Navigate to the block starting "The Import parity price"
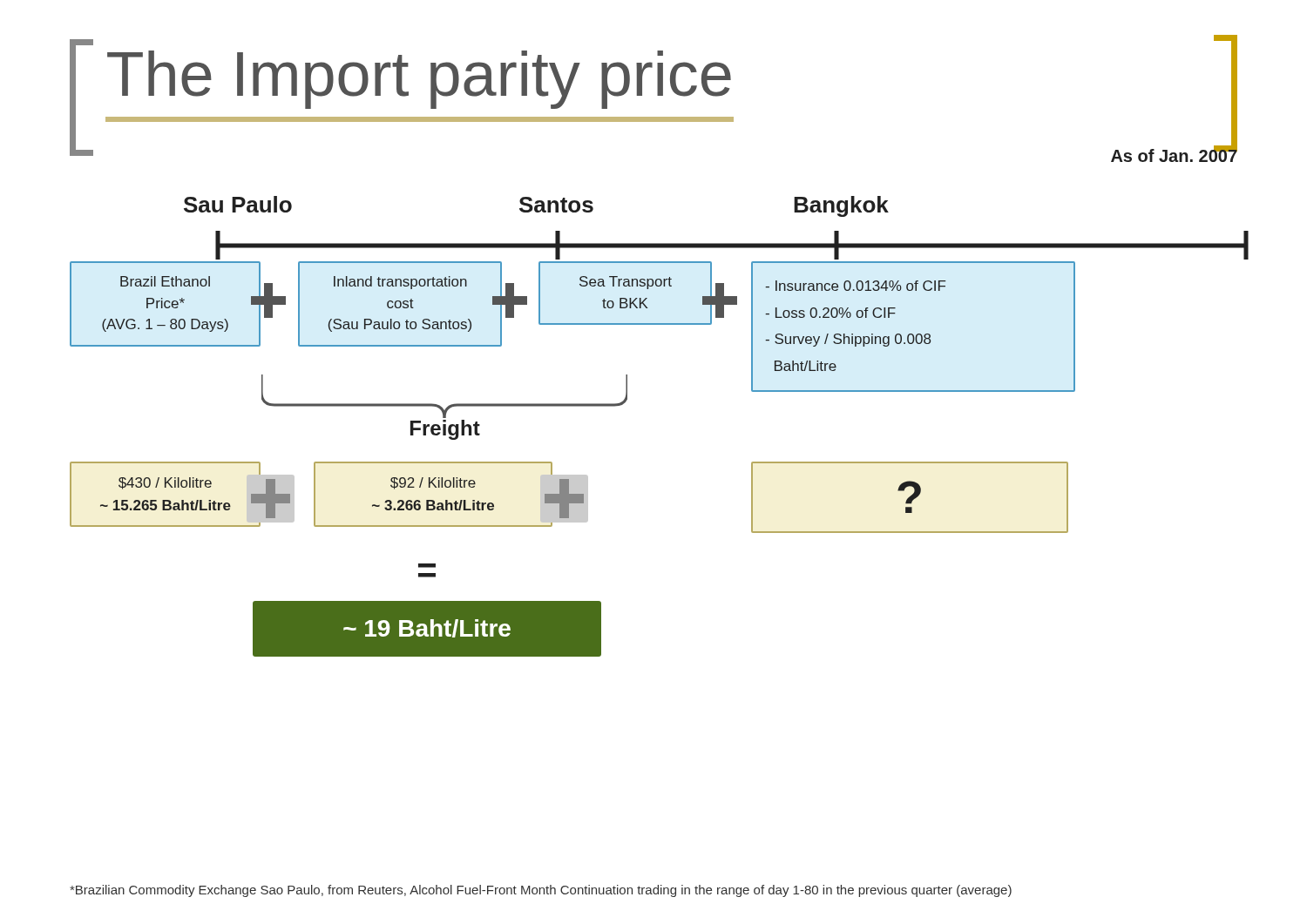Image resolution: width=1307 pixels, height=924 pixels. 654,91
